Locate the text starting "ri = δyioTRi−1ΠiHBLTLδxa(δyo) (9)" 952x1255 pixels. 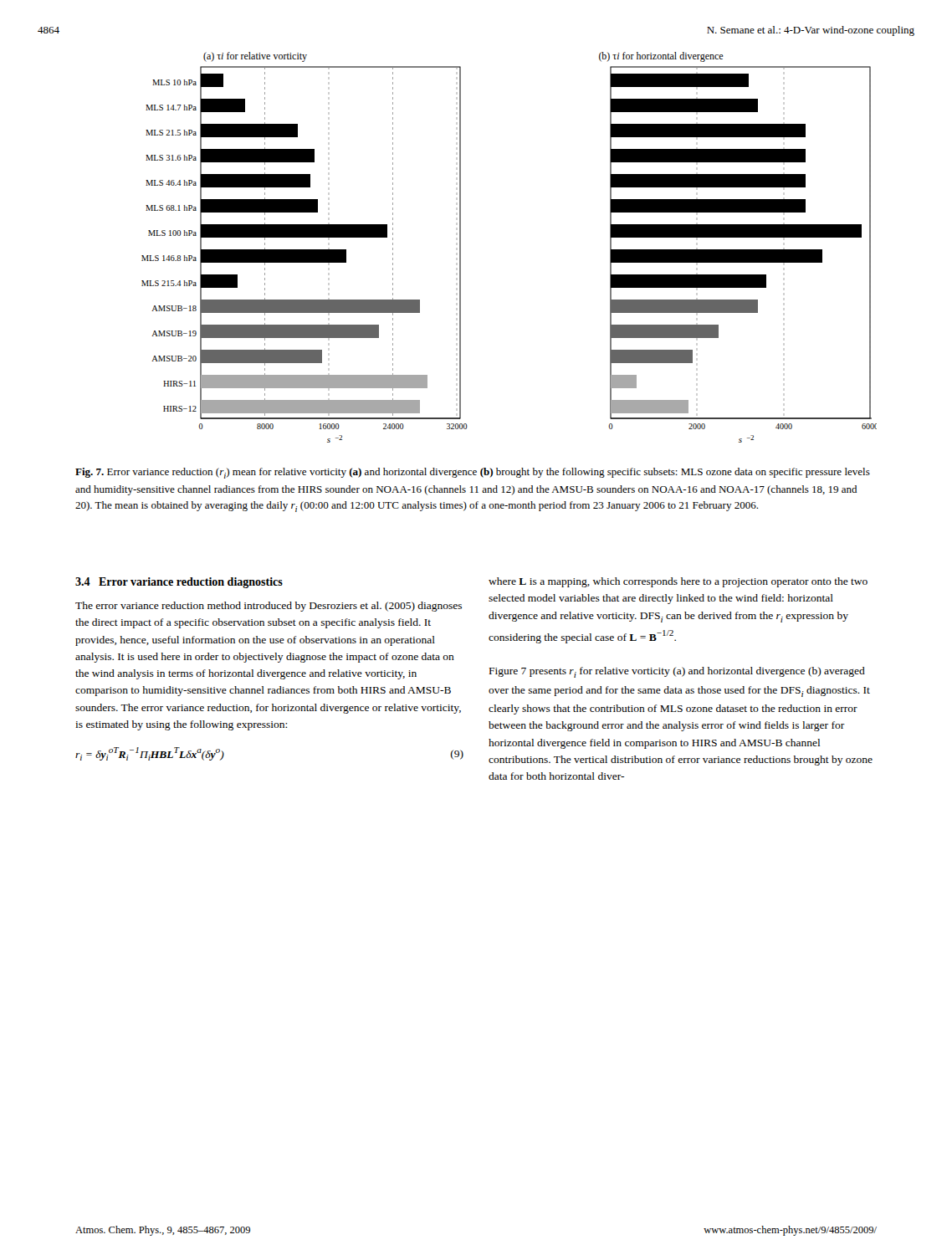pos(157,753)
